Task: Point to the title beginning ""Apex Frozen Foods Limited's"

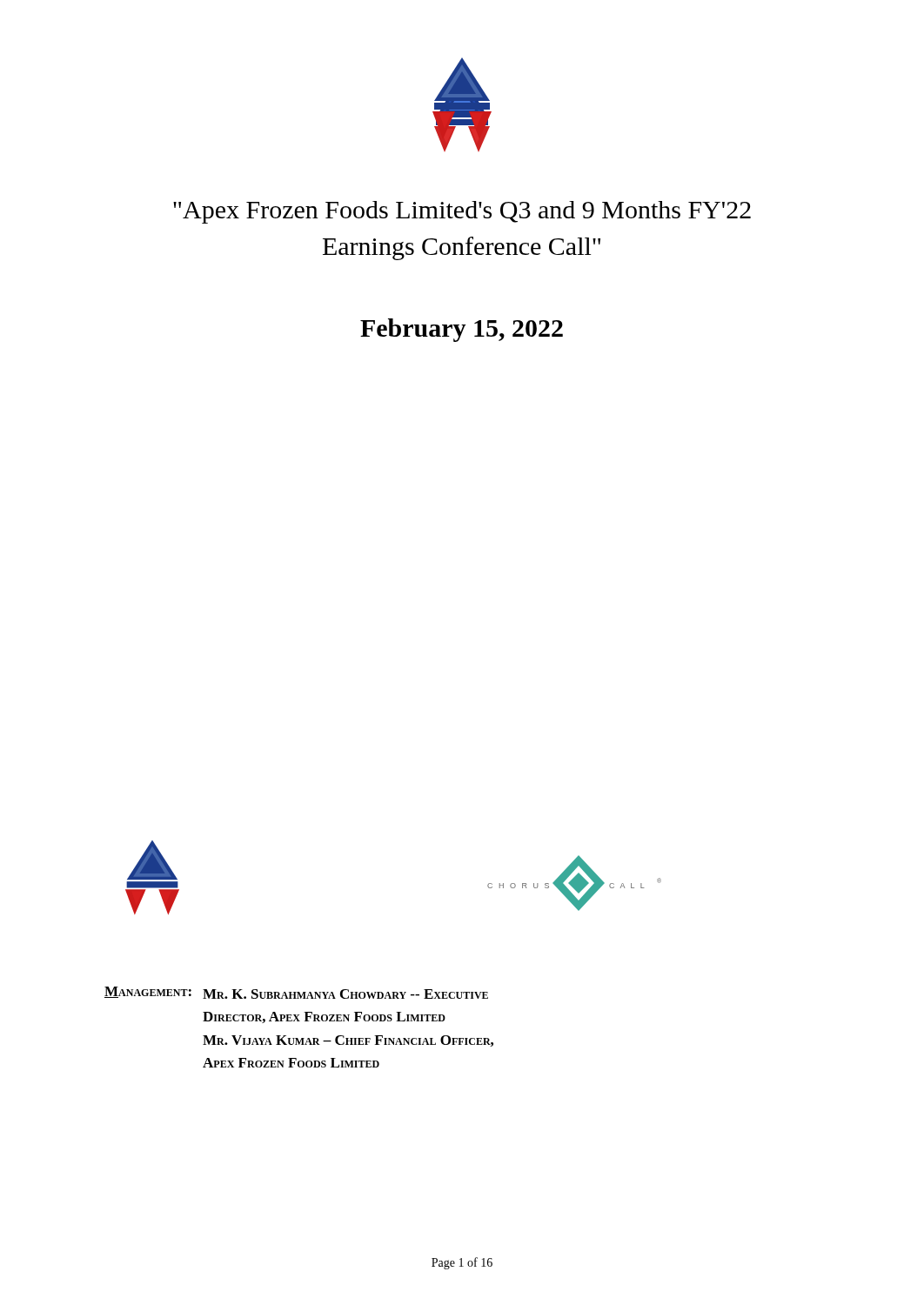Action: 462,228
